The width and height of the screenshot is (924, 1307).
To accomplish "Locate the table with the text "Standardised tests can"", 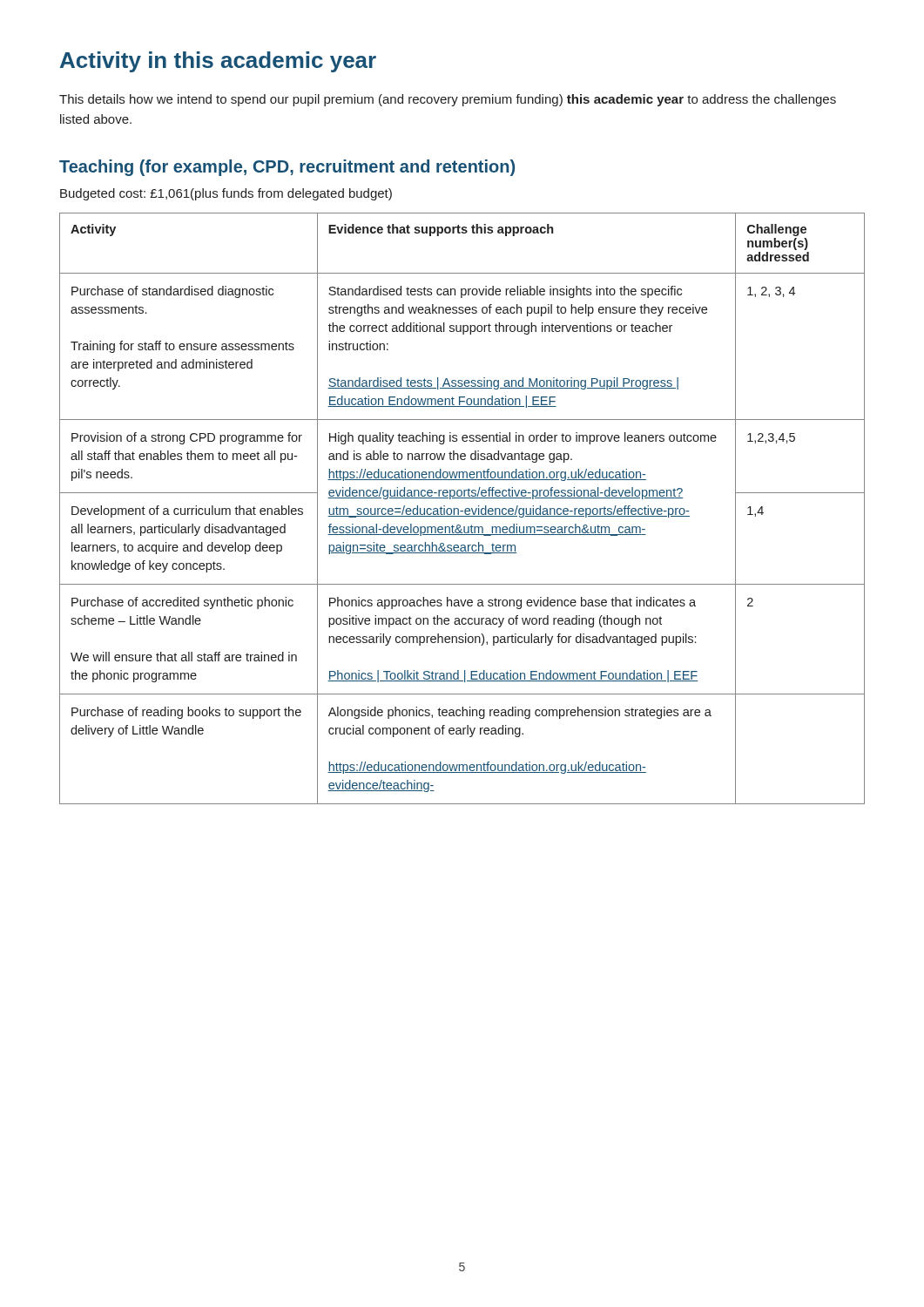I will coord(462,509).
